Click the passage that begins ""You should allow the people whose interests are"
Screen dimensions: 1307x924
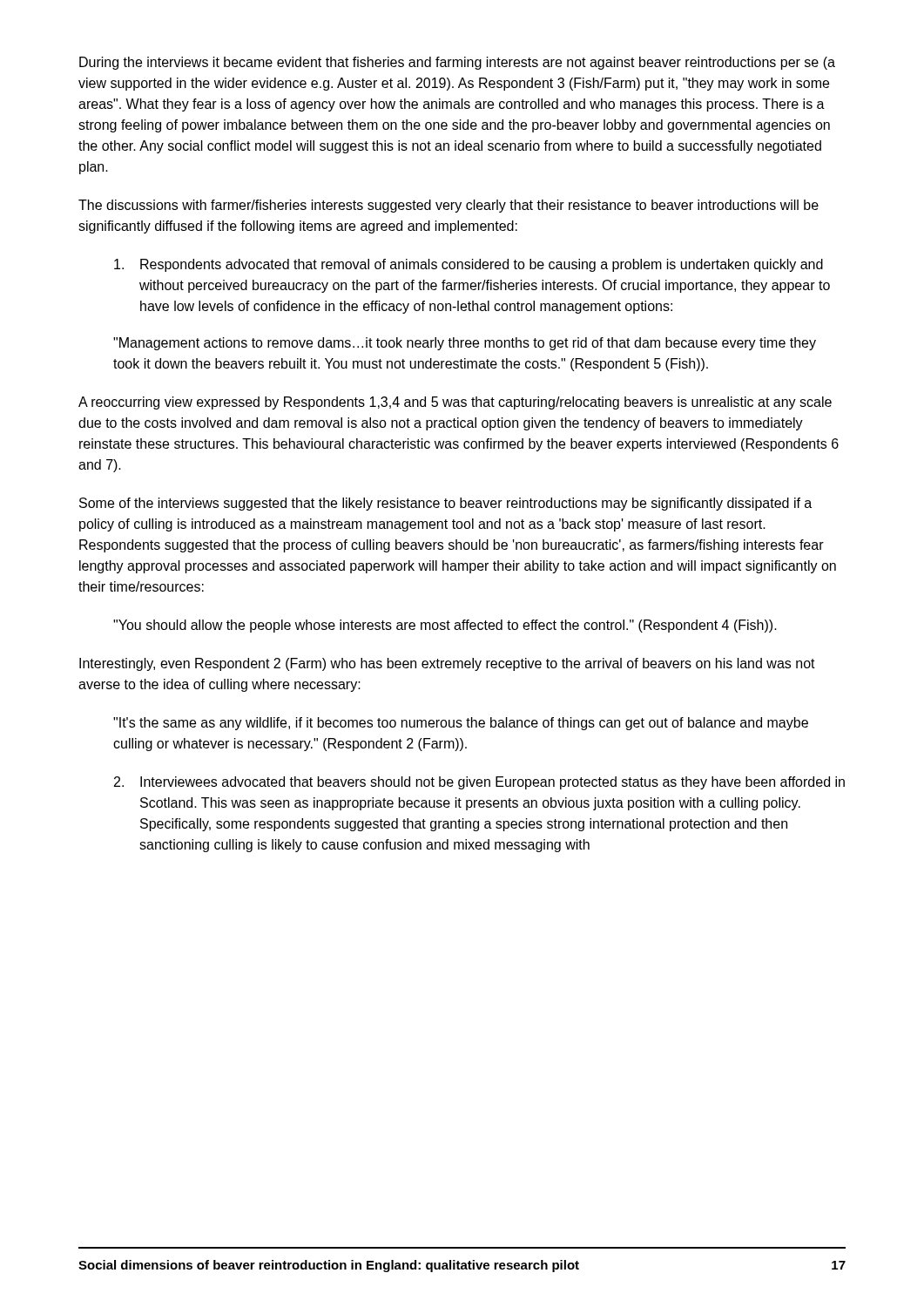445,625
